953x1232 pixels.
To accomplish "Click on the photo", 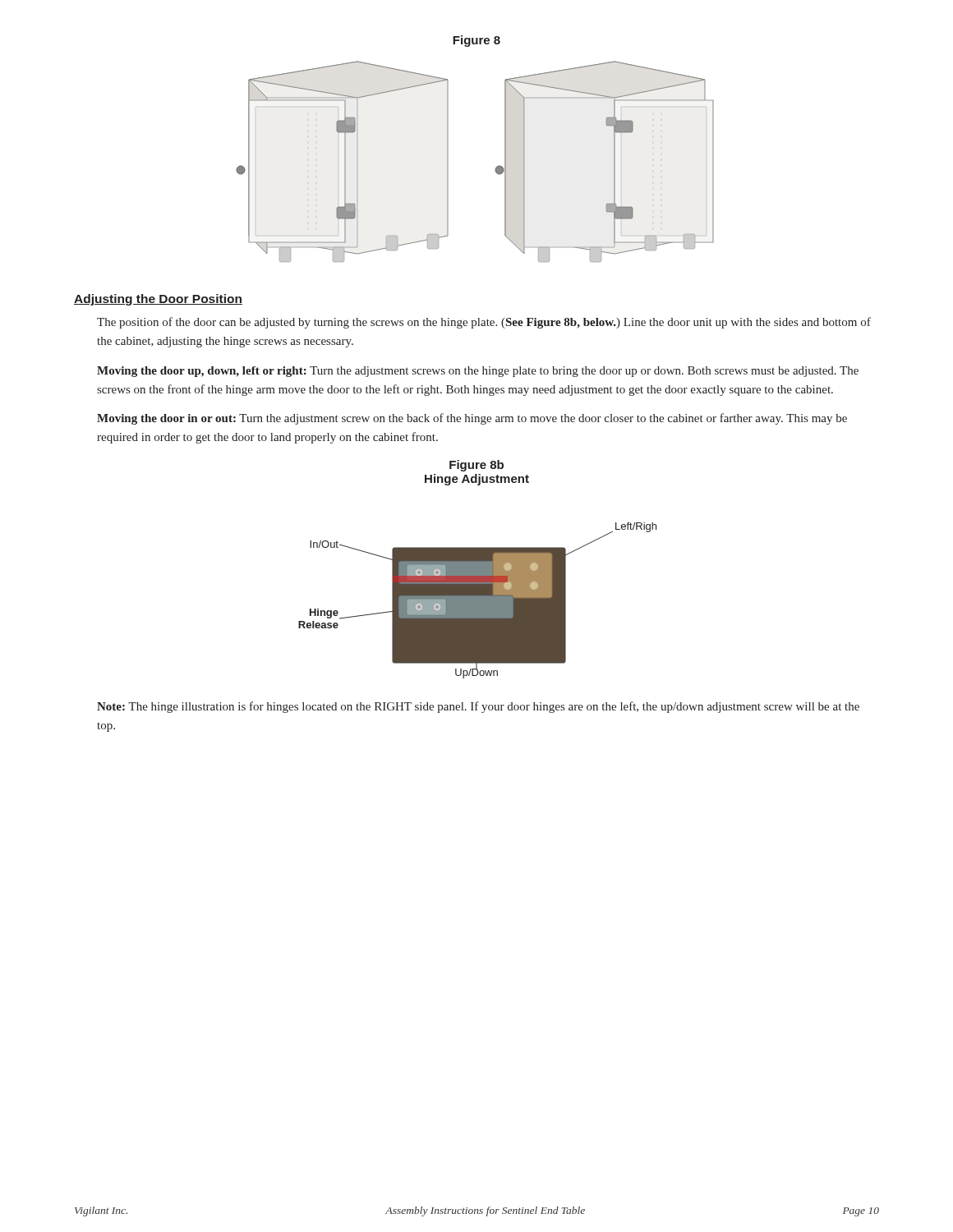I will click(x=476, y=587).
